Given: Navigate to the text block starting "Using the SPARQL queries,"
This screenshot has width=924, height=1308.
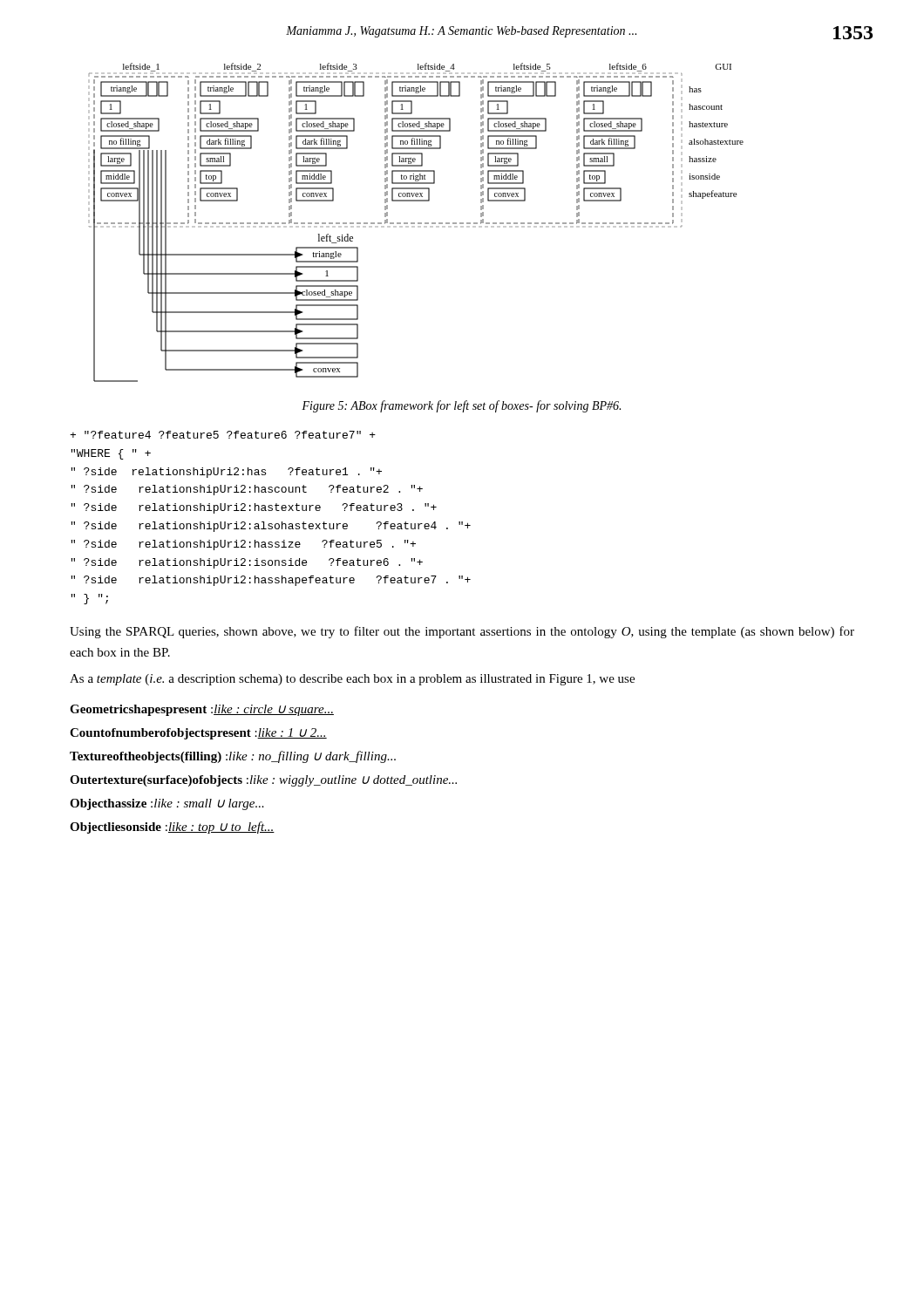Looking at the screenshot, I should (462, 642).
